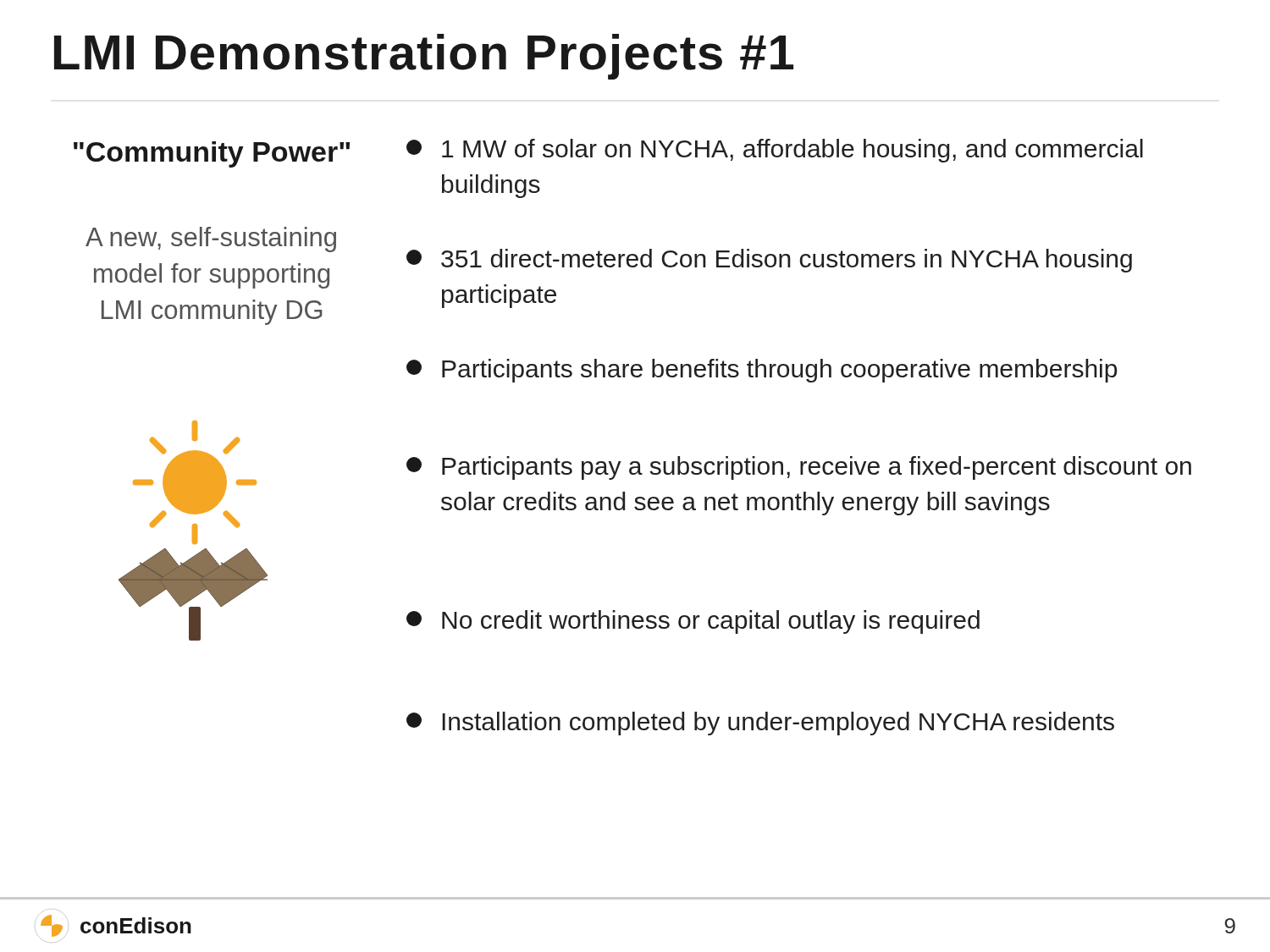The image size is (1270, 952).
Task: Click on the list item that says "Participants pay a"
Action: pos(813,484)
